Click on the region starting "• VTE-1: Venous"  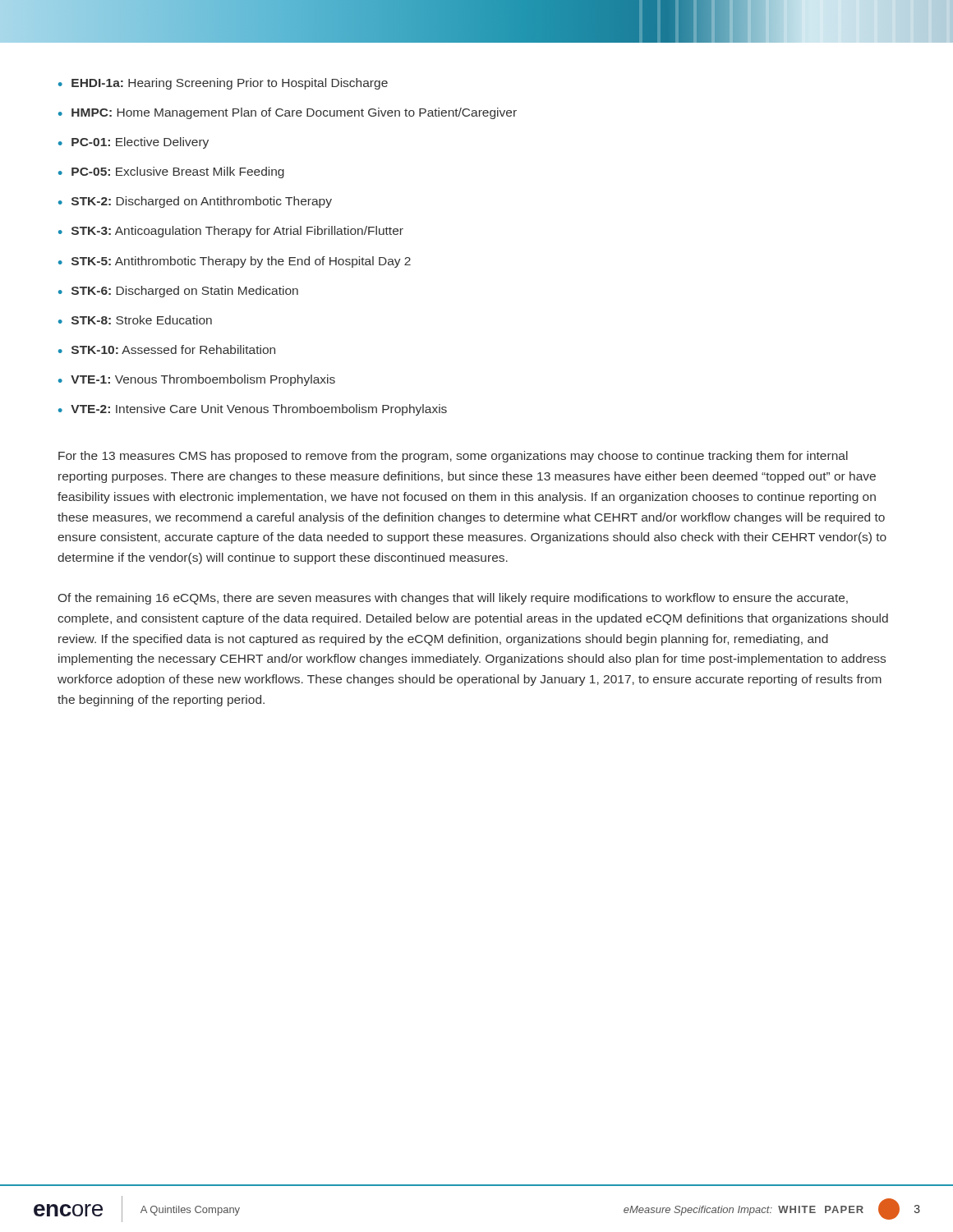pyautogui.click(x=196, y=381)
